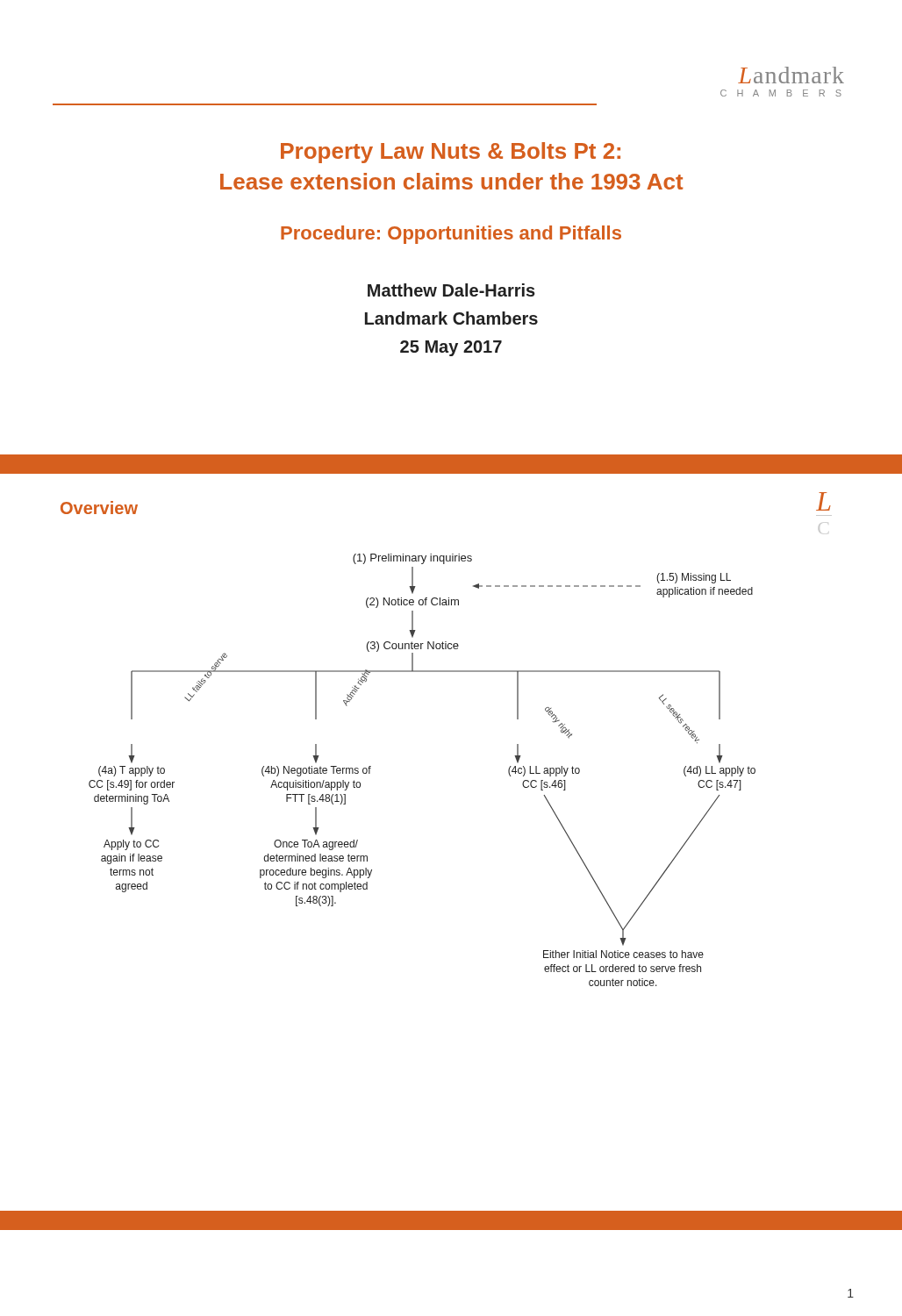Click on the title with the text "Property Law Nuts"
Viewport: 902px width, 1316px height.
pos(451,248)
